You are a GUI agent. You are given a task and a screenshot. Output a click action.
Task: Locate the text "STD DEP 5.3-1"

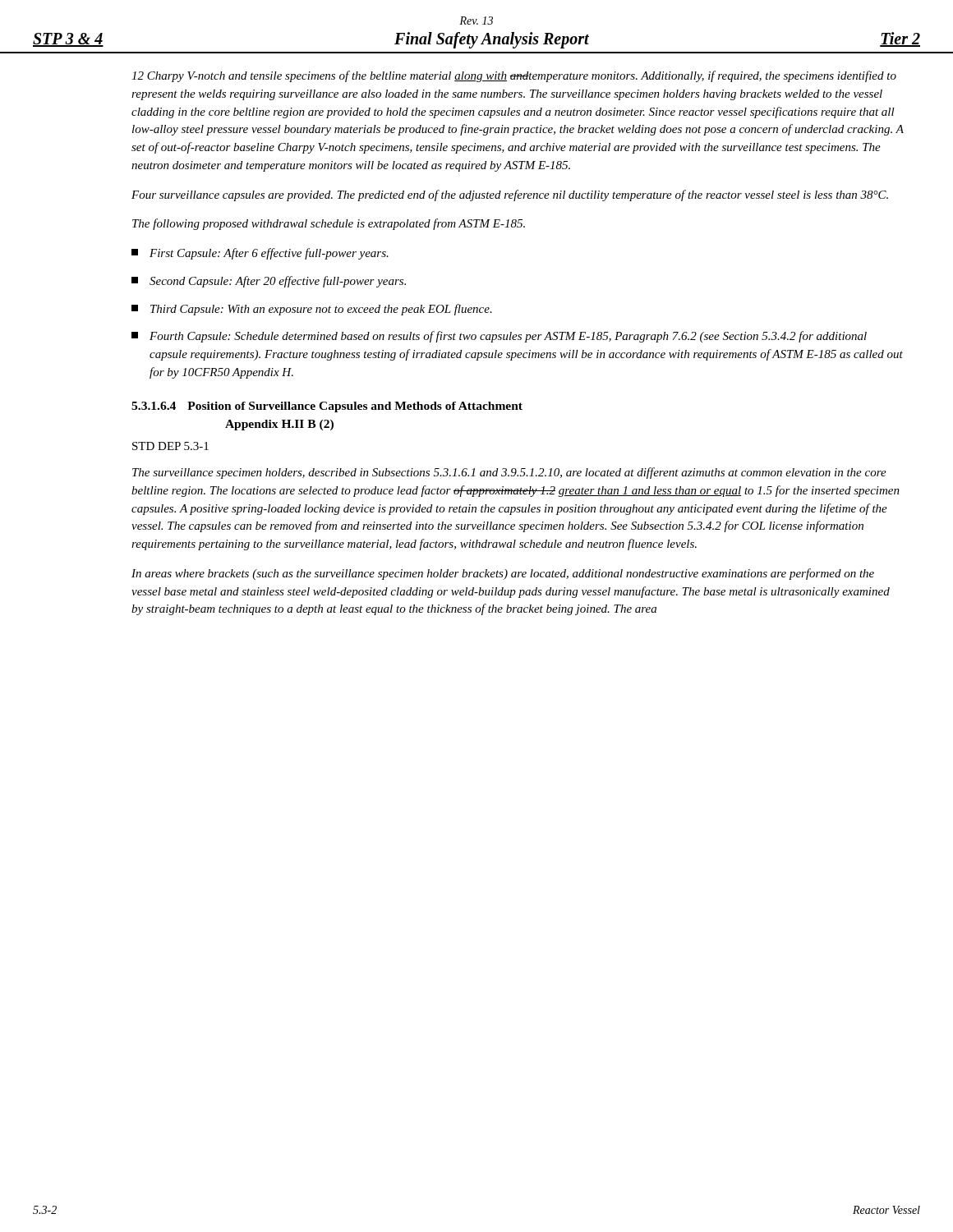pos(170,446)
